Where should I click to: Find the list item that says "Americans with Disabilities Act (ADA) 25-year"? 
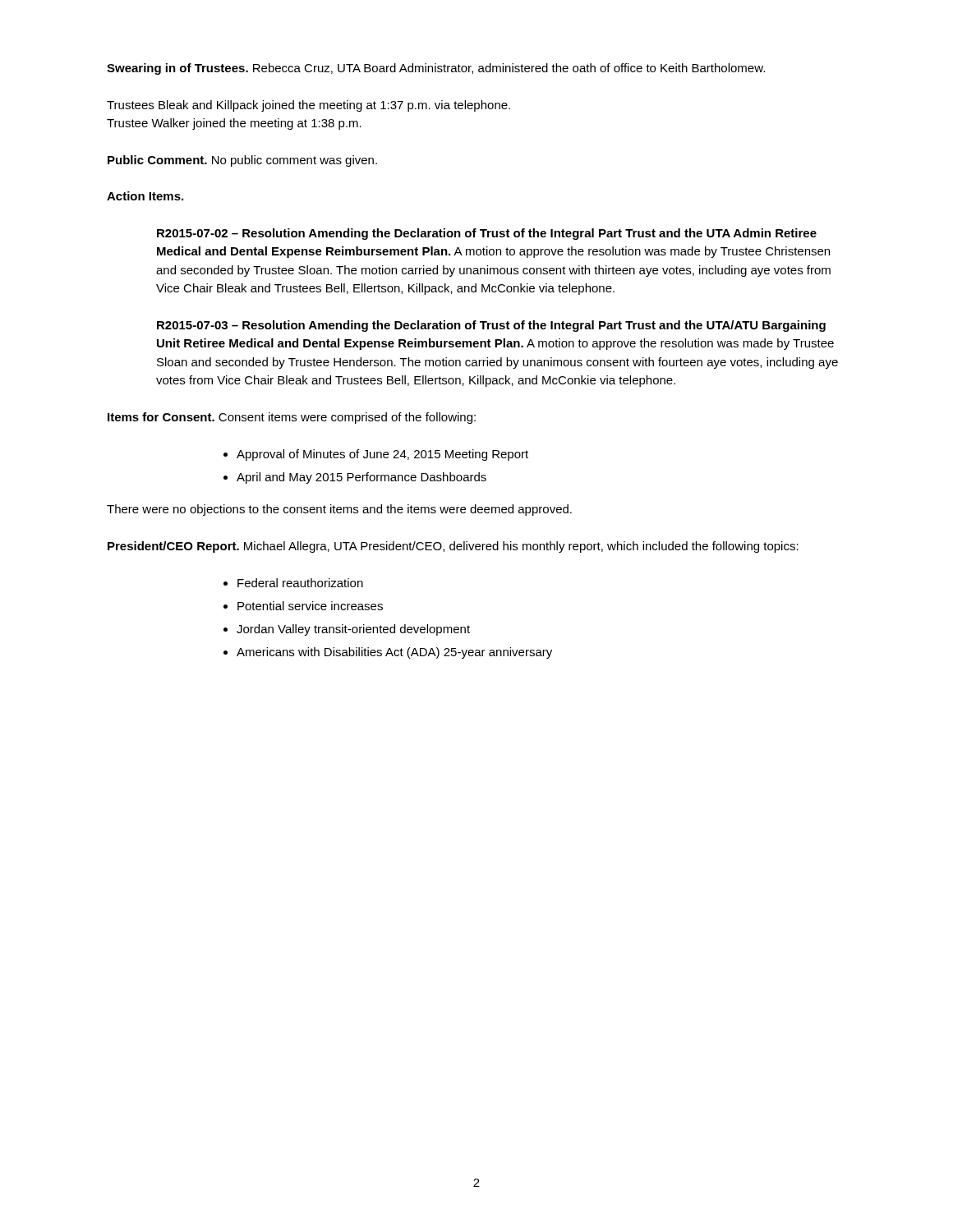(394, 652)
